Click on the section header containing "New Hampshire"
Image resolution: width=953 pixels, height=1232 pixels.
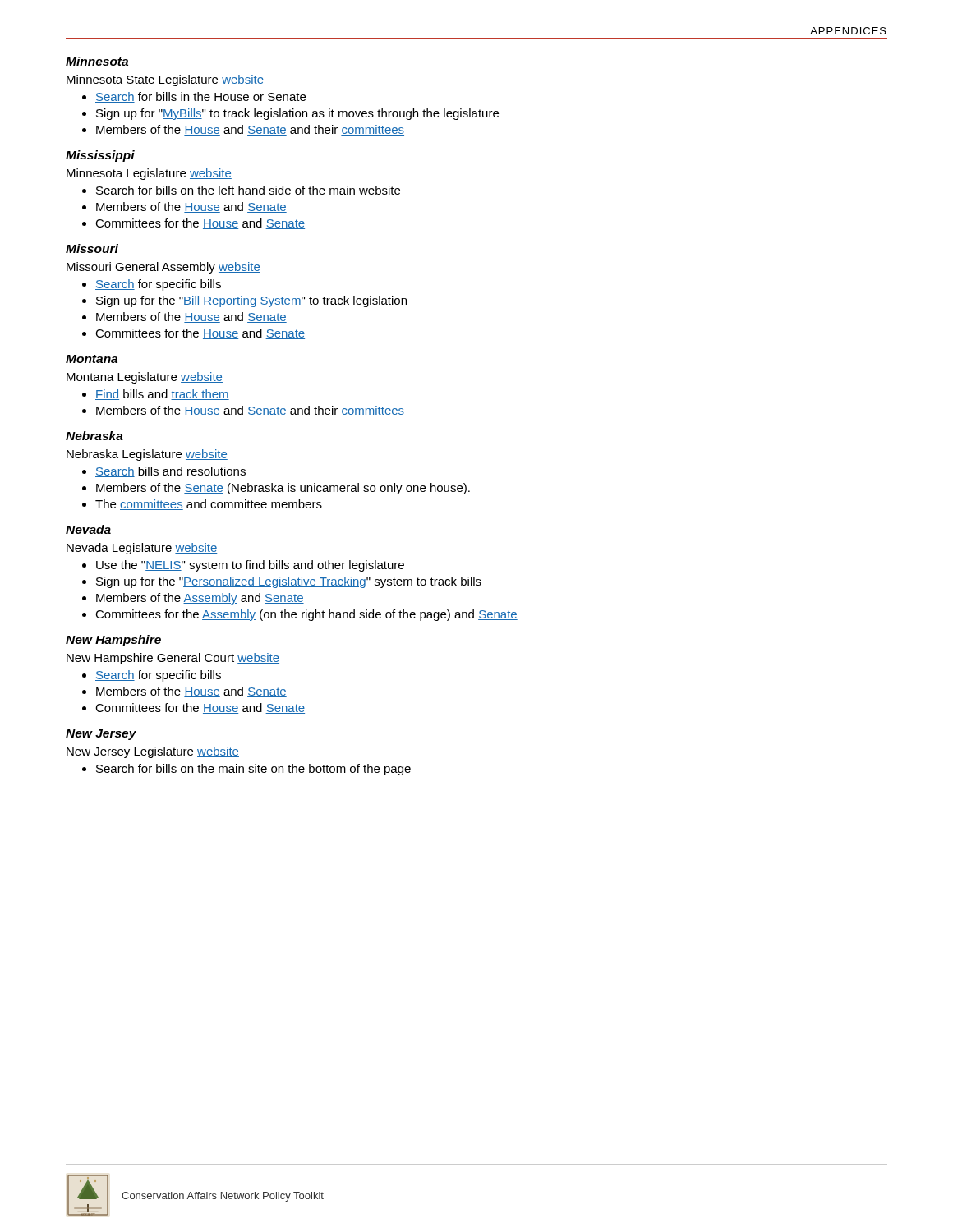(114, 639)
